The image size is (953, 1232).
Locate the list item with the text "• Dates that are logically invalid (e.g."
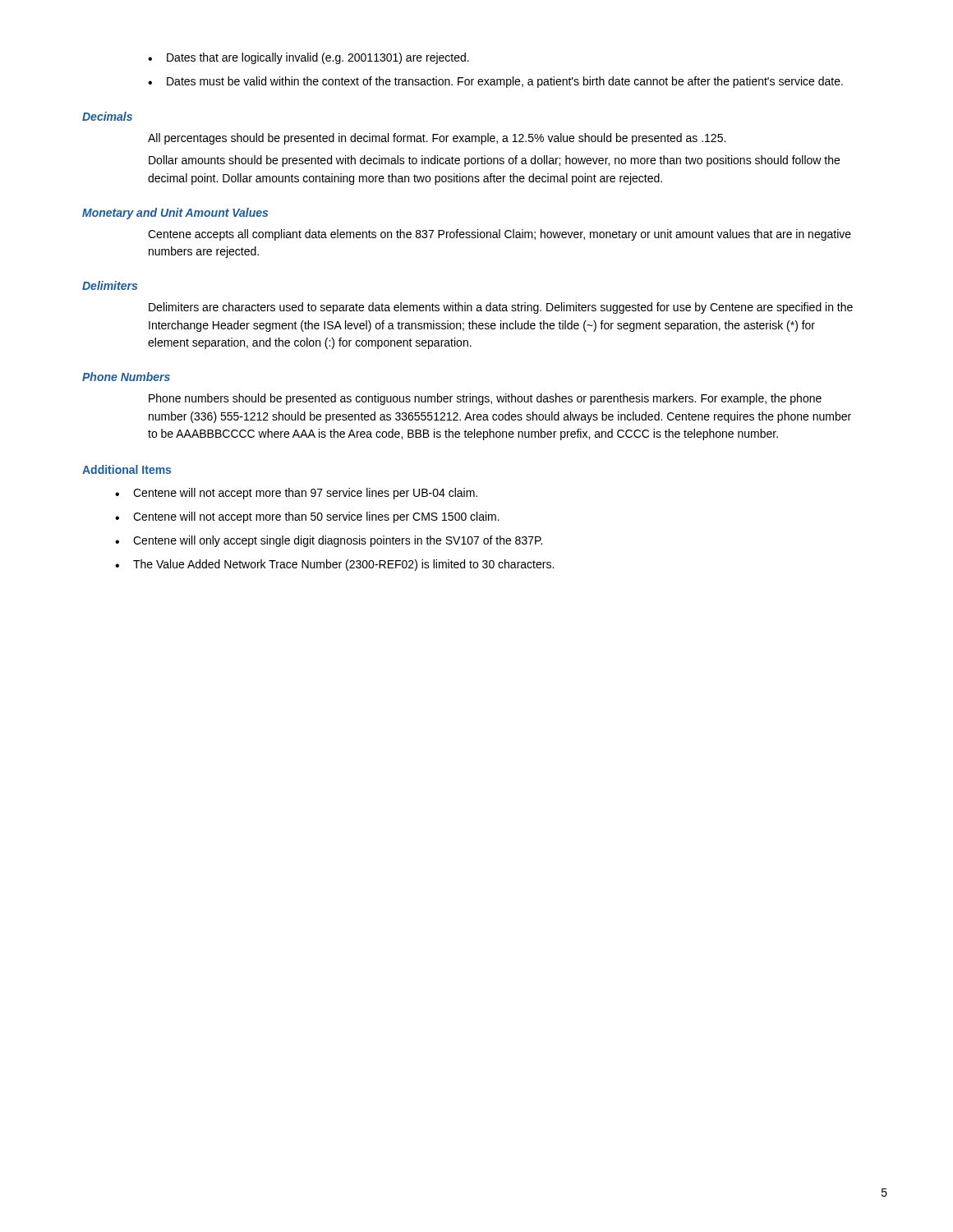309,59
